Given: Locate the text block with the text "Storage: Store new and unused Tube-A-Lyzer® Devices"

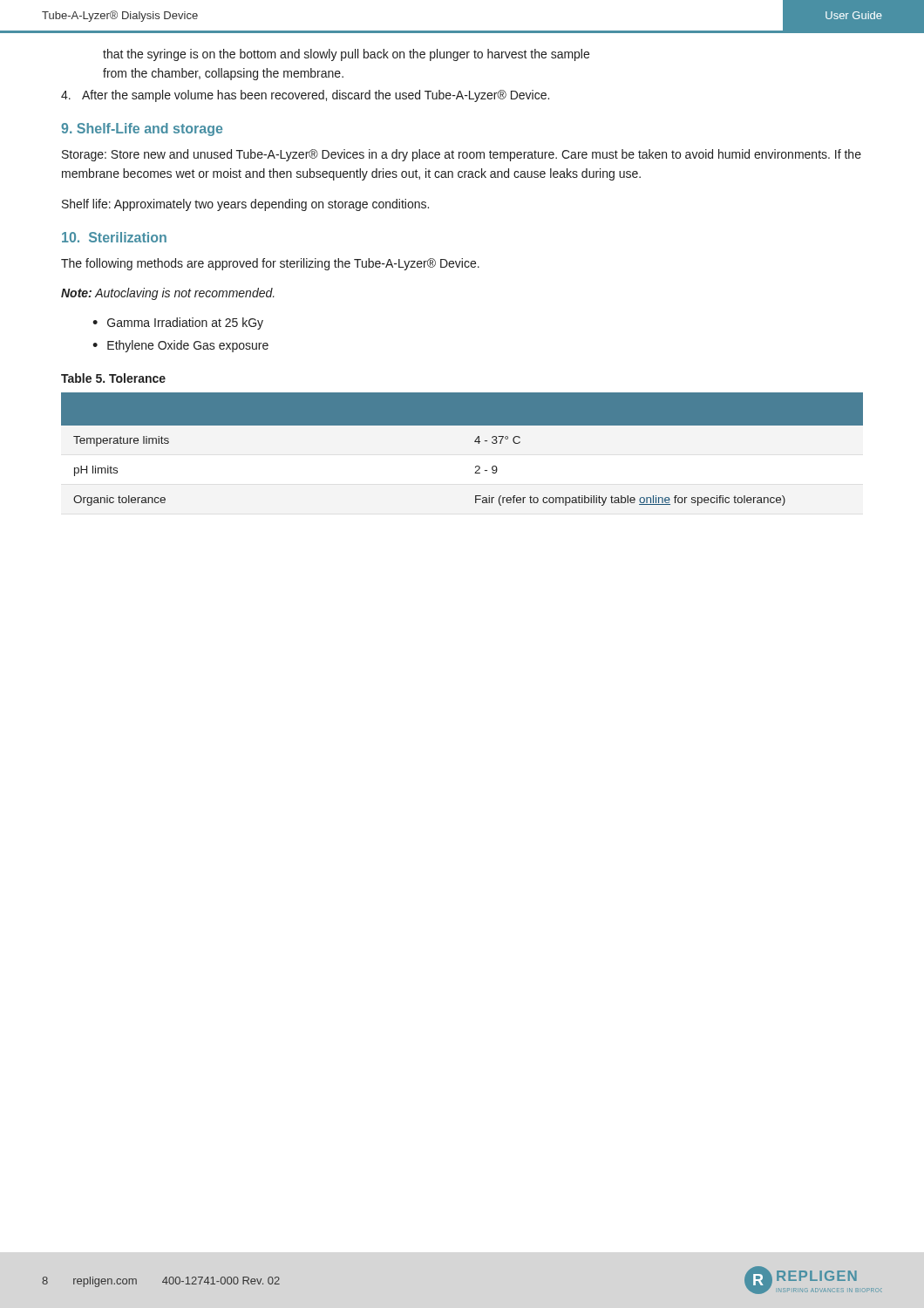Looking at the screenshot, I should click(461, 164).
